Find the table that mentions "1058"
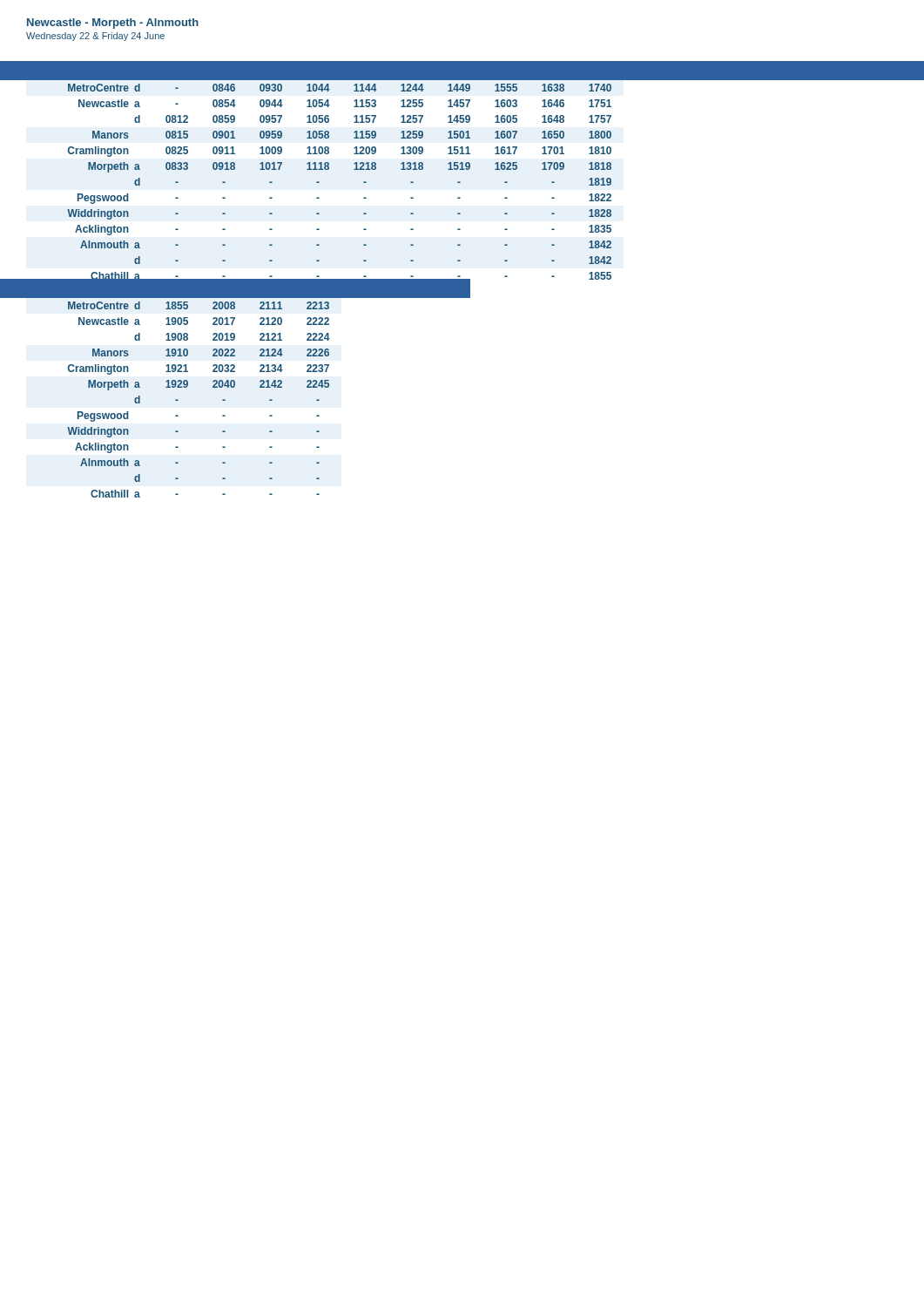Screen dimensions: 1307x924 coord(325,182)
